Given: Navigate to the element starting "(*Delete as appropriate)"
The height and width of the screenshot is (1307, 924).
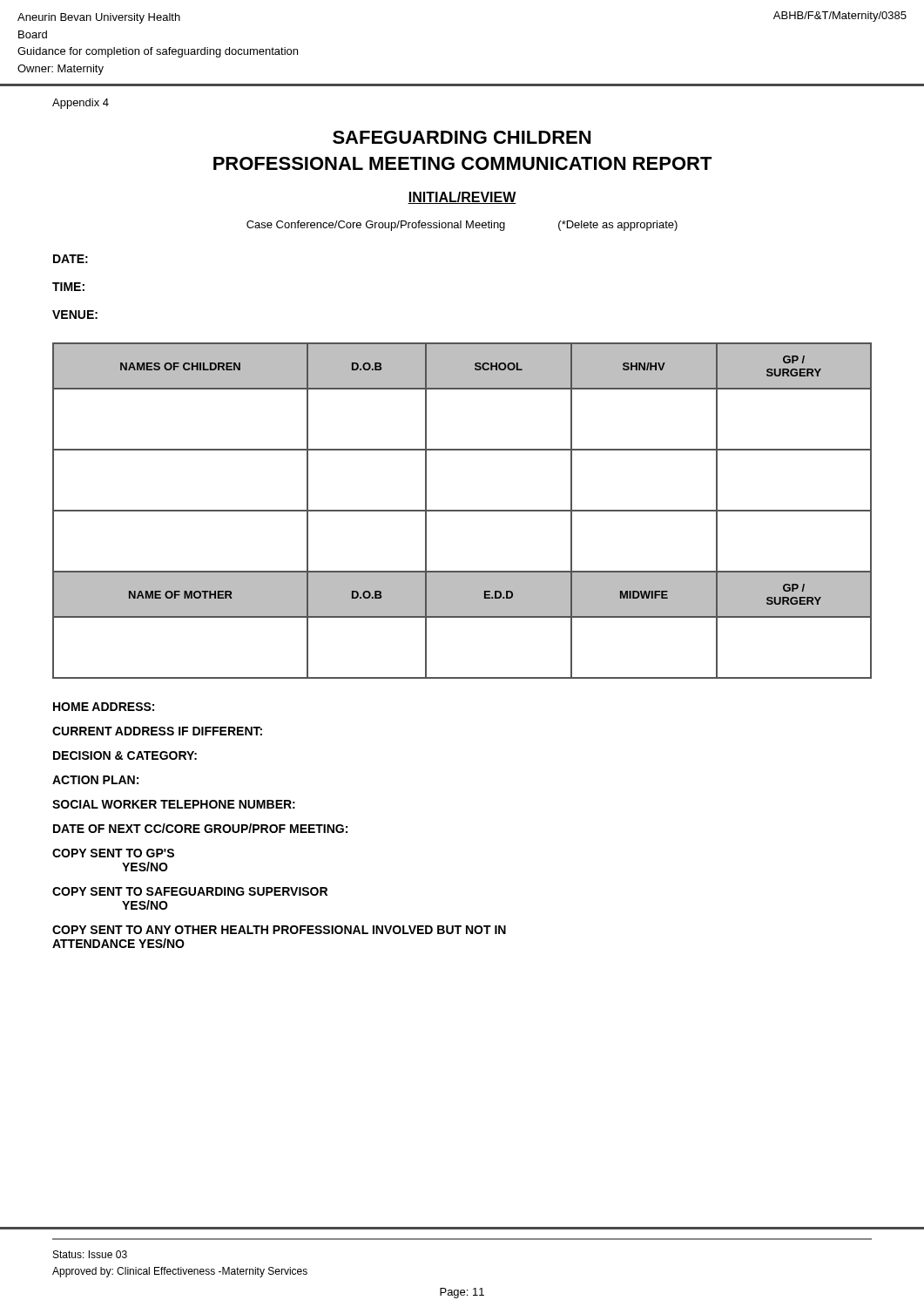Looking at the screenshot, I should point(618,225).
